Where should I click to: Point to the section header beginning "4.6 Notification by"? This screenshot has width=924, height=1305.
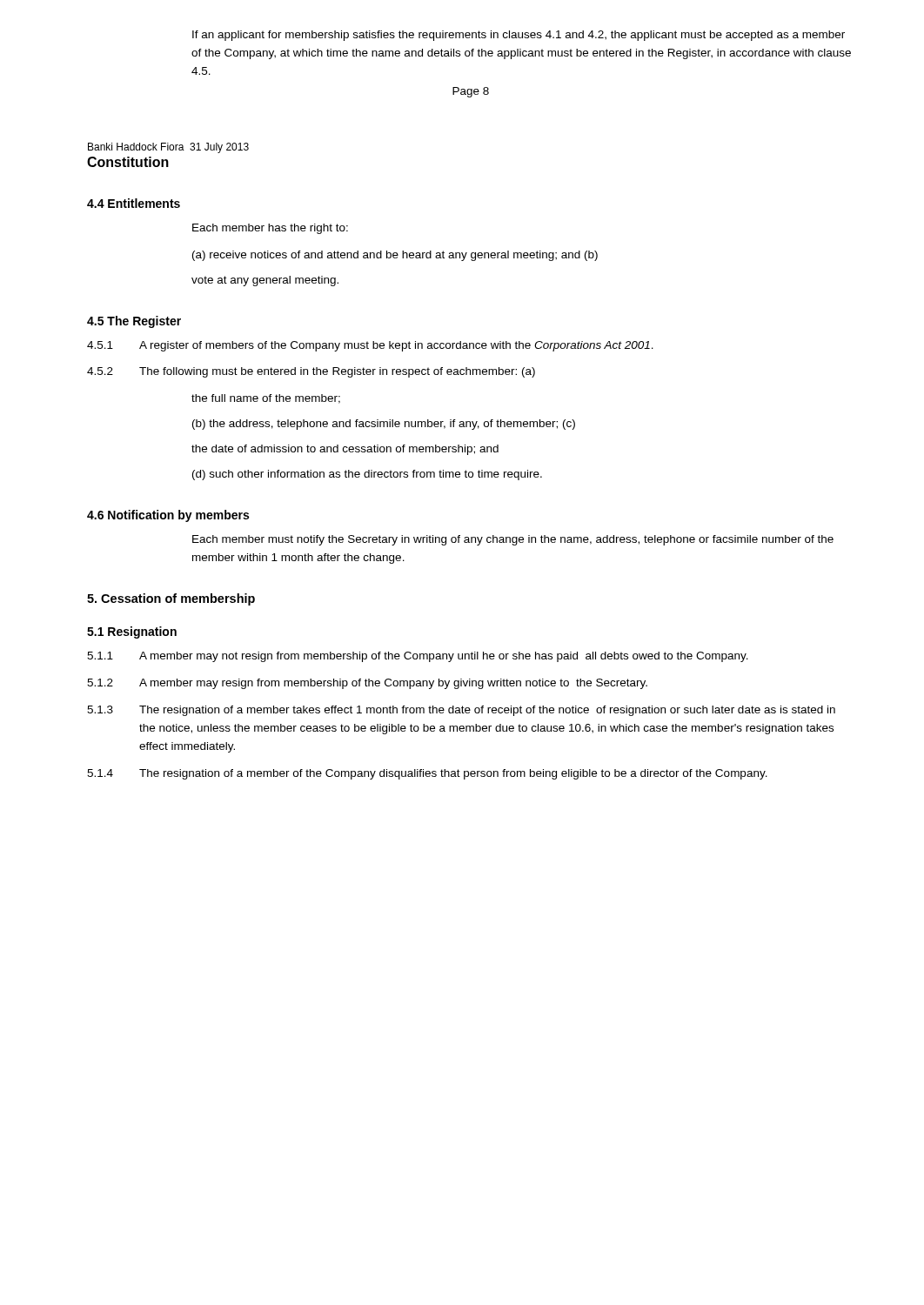168,515
